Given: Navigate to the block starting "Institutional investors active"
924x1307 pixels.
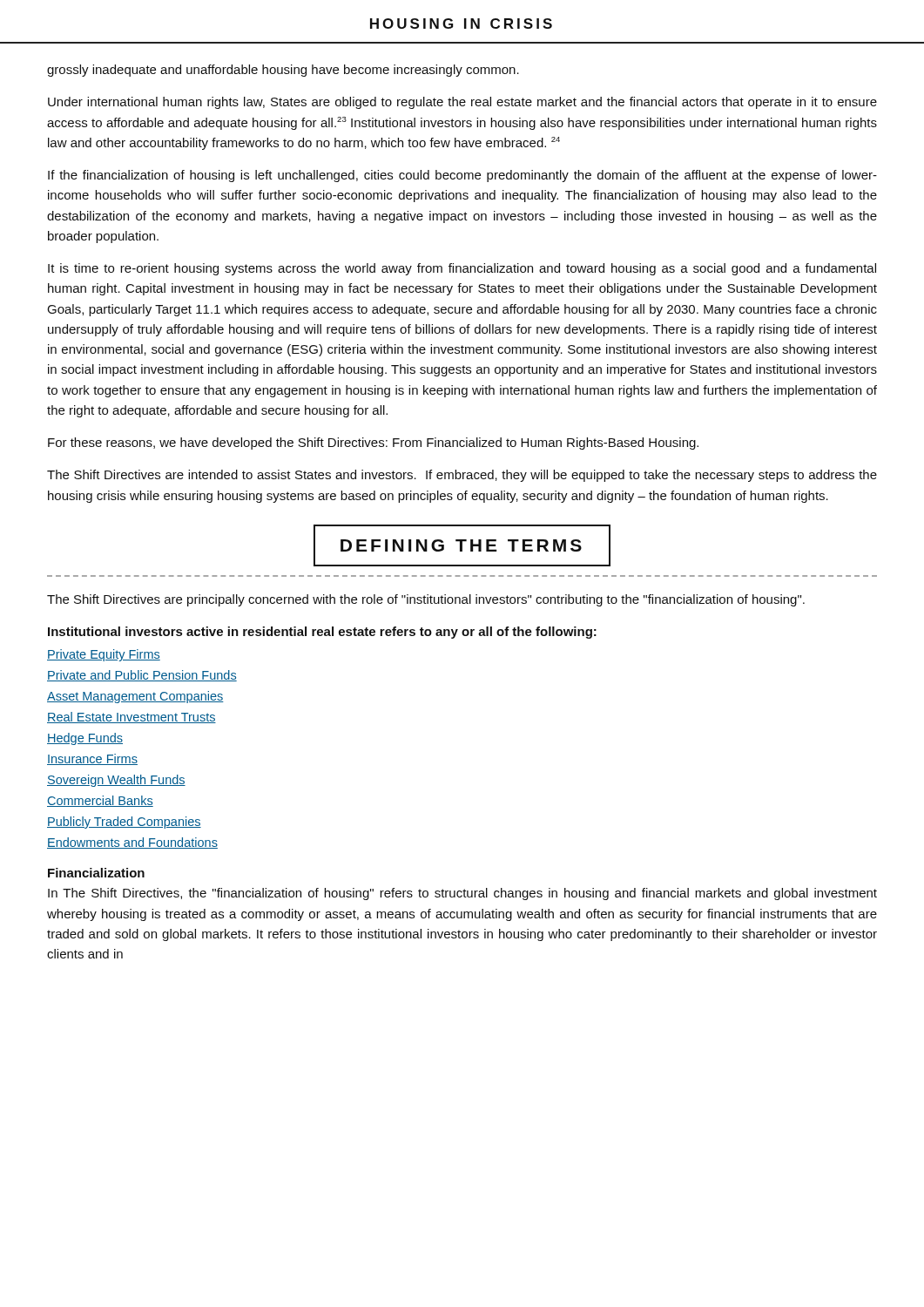Looking at the screenshot, I should click(322, 631).
